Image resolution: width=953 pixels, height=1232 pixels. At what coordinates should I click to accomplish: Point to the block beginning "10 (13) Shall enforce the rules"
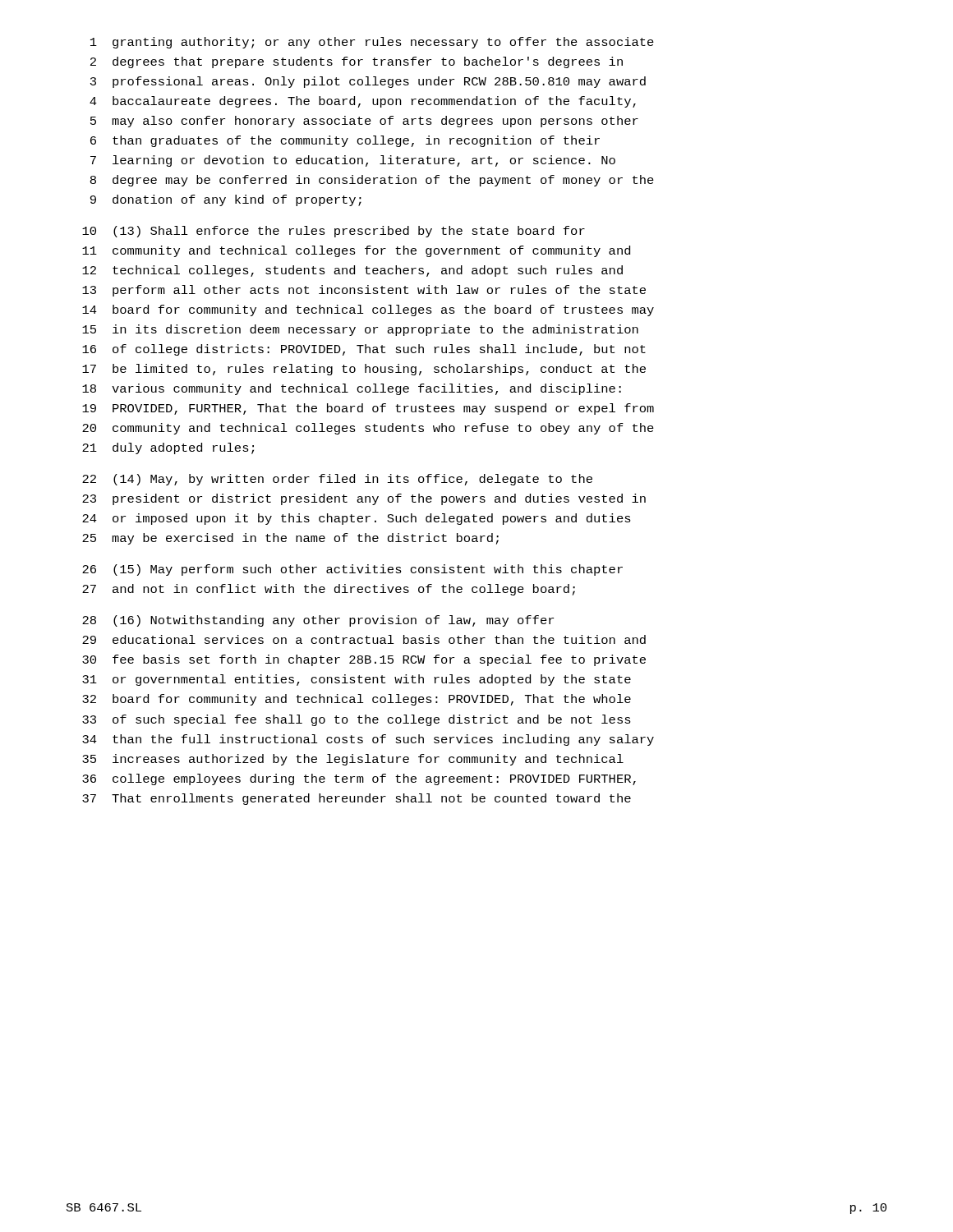pos(476,340)
